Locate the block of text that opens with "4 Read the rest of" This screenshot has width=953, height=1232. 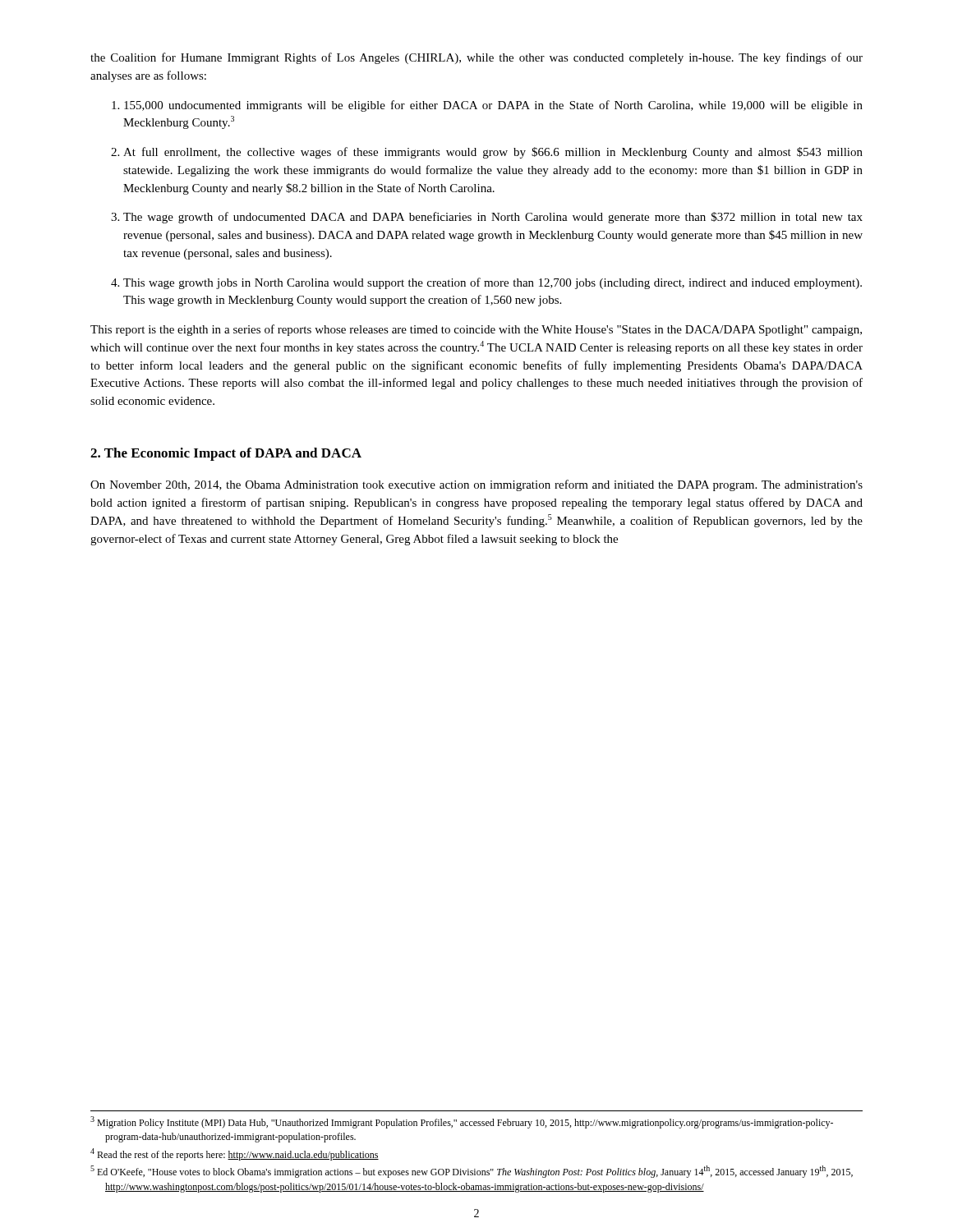[235, 1154]
